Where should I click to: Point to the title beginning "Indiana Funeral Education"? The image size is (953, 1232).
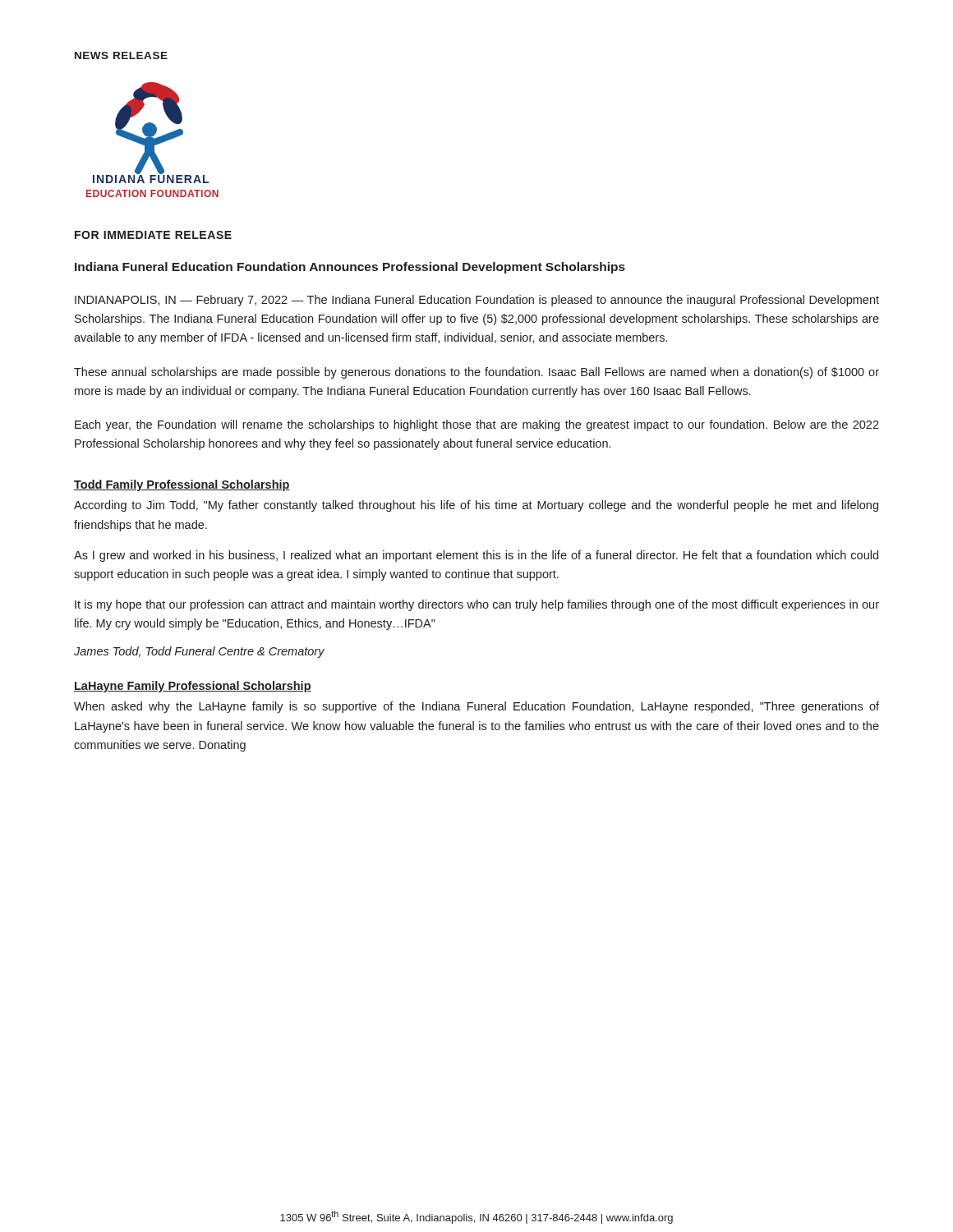(350, 267)
